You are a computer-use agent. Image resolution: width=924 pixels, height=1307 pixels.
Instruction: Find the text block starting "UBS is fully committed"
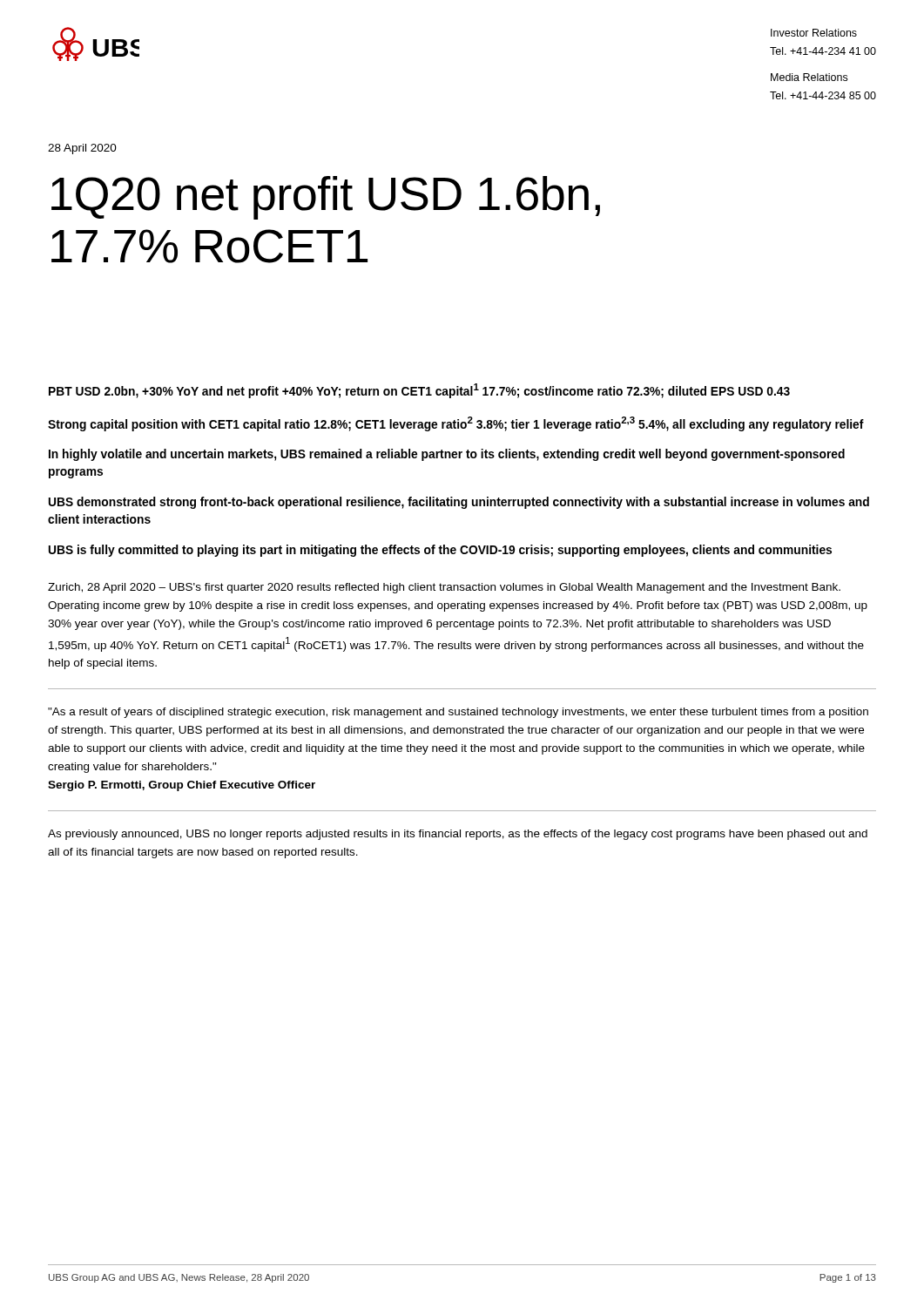point(440,550)
